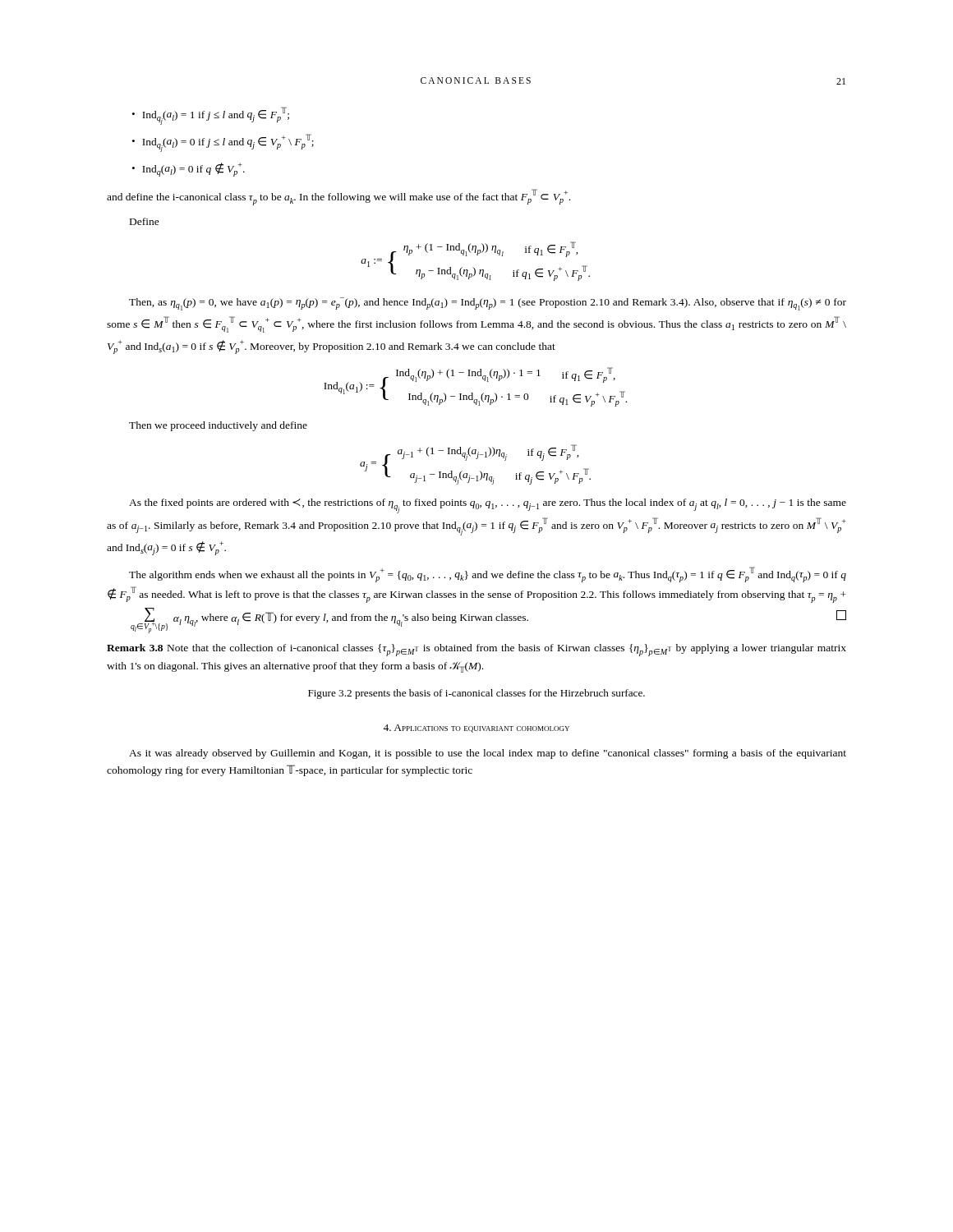953x1232 pixels.
Task: Point to the text starting "Remark 3.8 Note that the collection"
Action: pos(476,658)
